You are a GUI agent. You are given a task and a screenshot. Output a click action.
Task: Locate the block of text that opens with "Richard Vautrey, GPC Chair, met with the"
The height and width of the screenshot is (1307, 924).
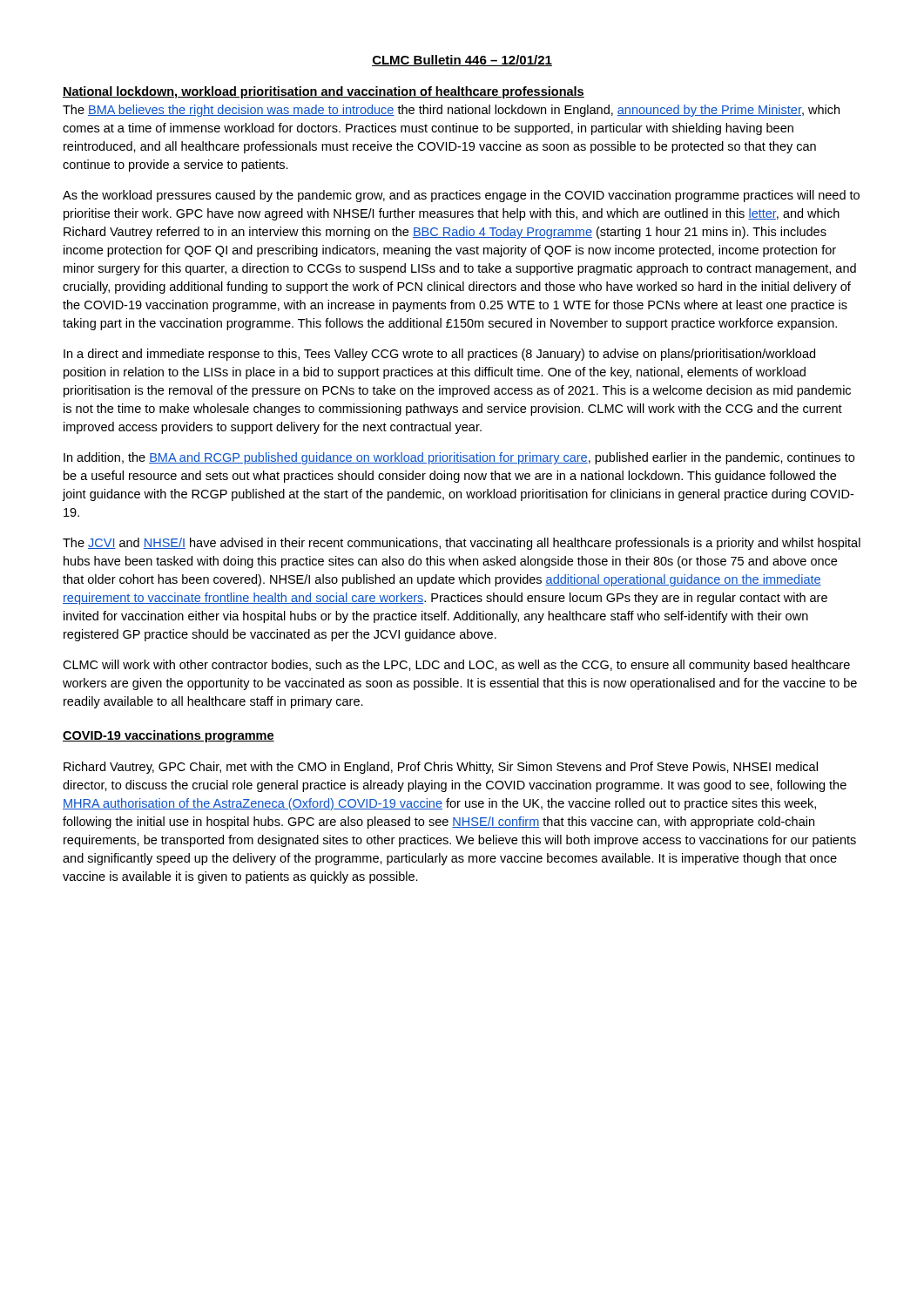(x=460, y=821)
